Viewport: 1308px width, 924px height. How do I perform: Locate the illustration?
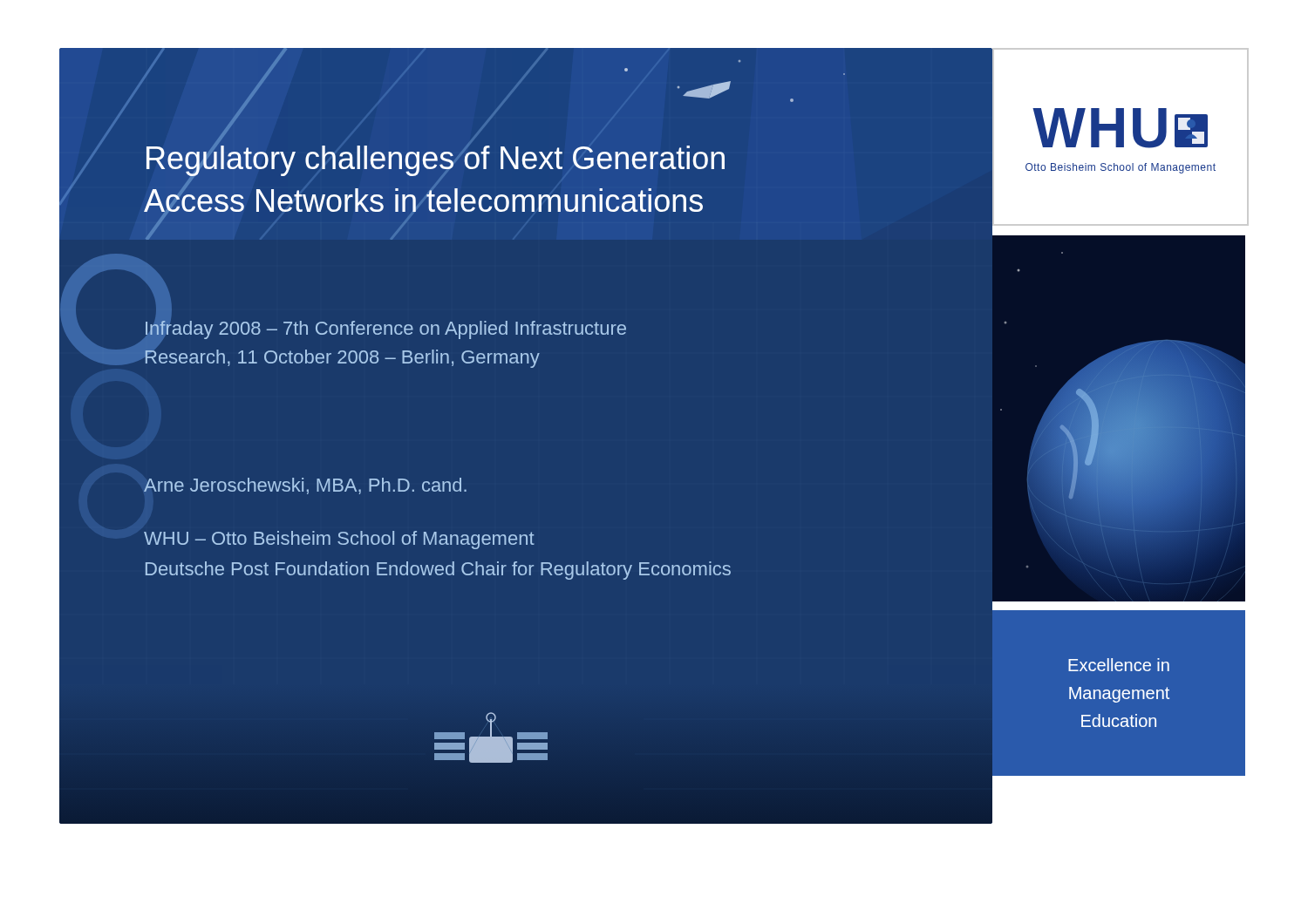point(526,436)
